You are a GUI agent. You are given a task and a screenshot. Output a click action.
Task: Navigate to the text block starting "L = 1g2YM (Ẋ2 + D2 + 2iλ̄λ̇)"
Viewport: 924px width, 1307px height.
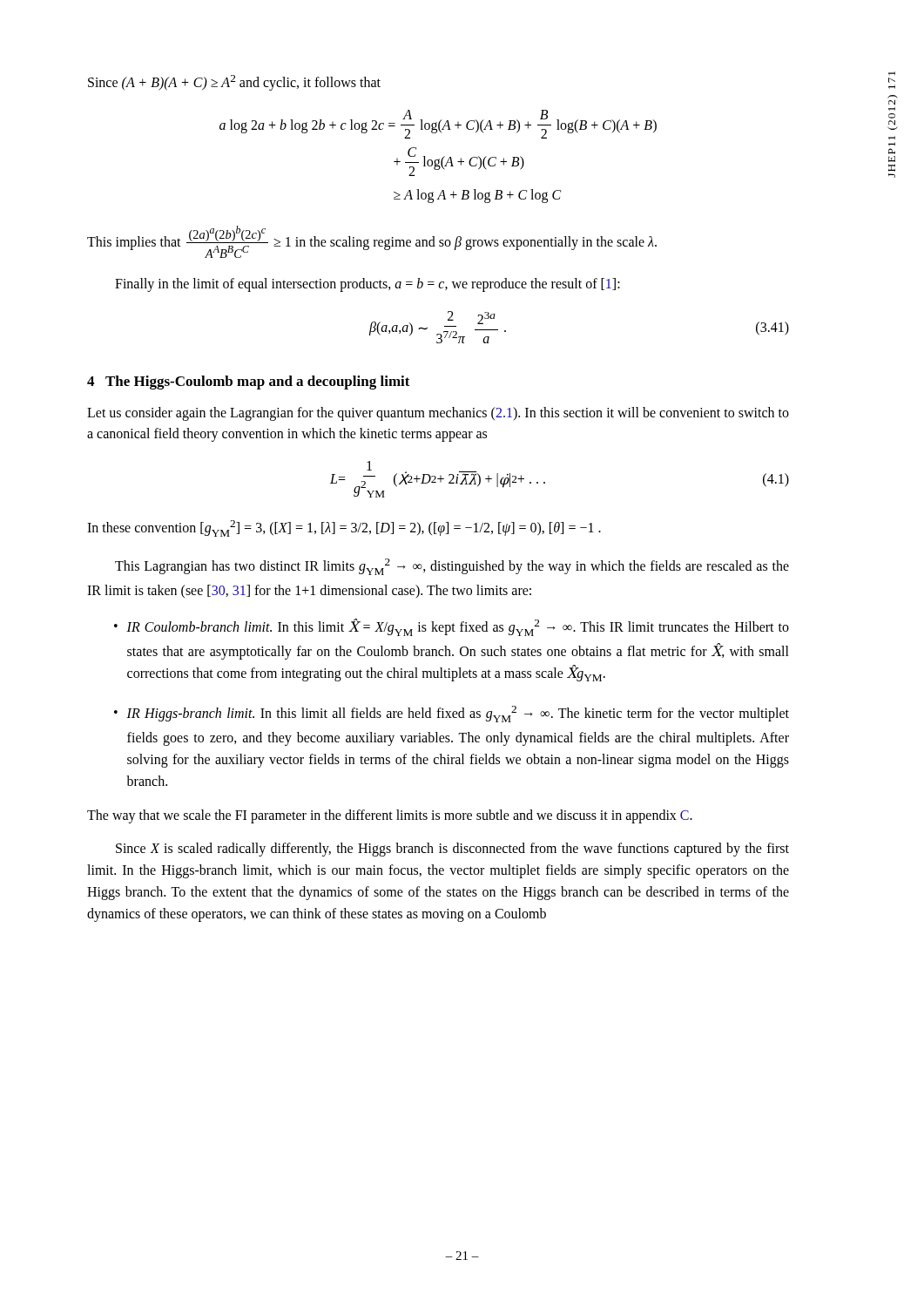click(x=560, y=479)
